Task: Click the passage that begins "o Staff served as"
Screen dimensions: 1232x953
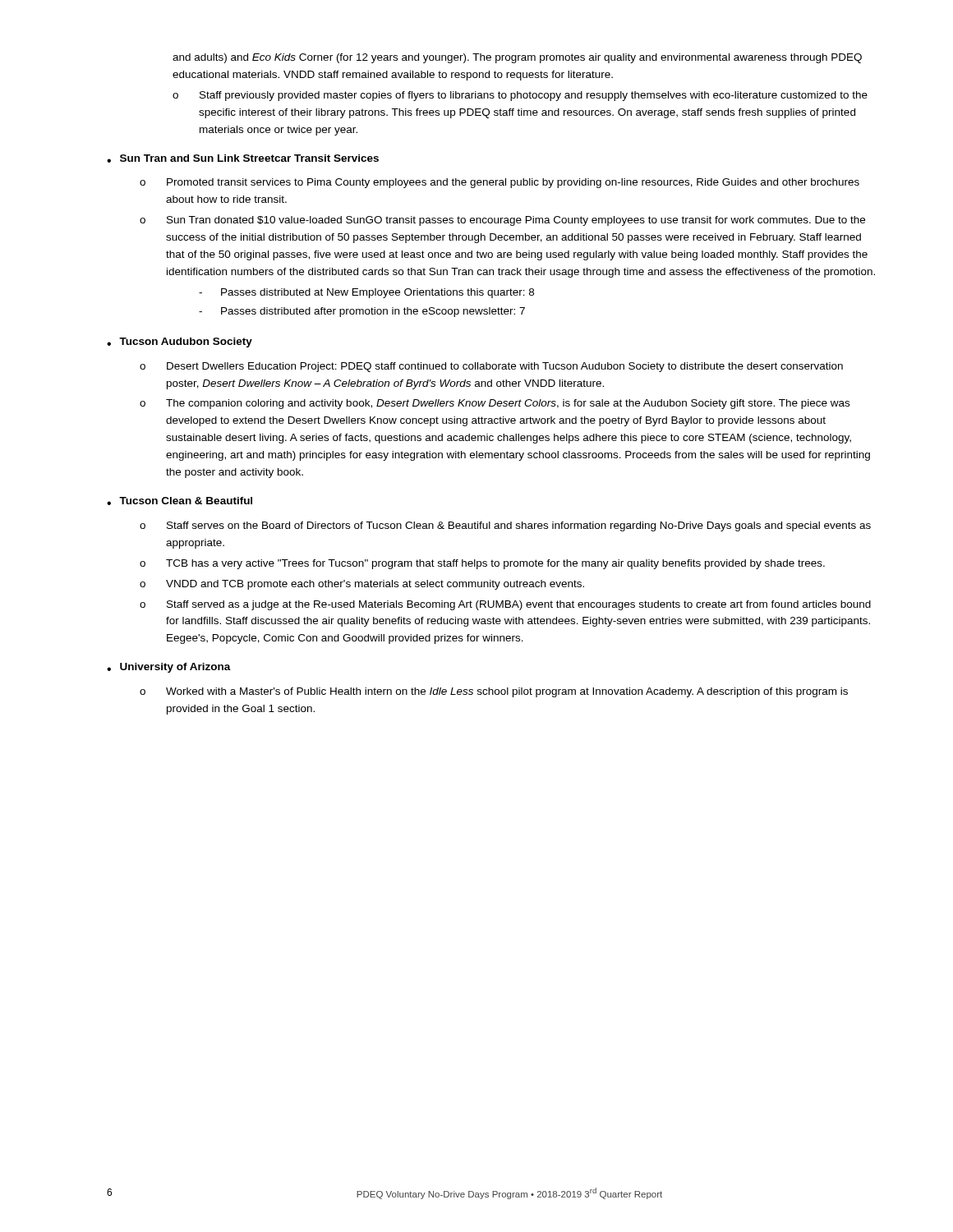Action: click(509, 622)
